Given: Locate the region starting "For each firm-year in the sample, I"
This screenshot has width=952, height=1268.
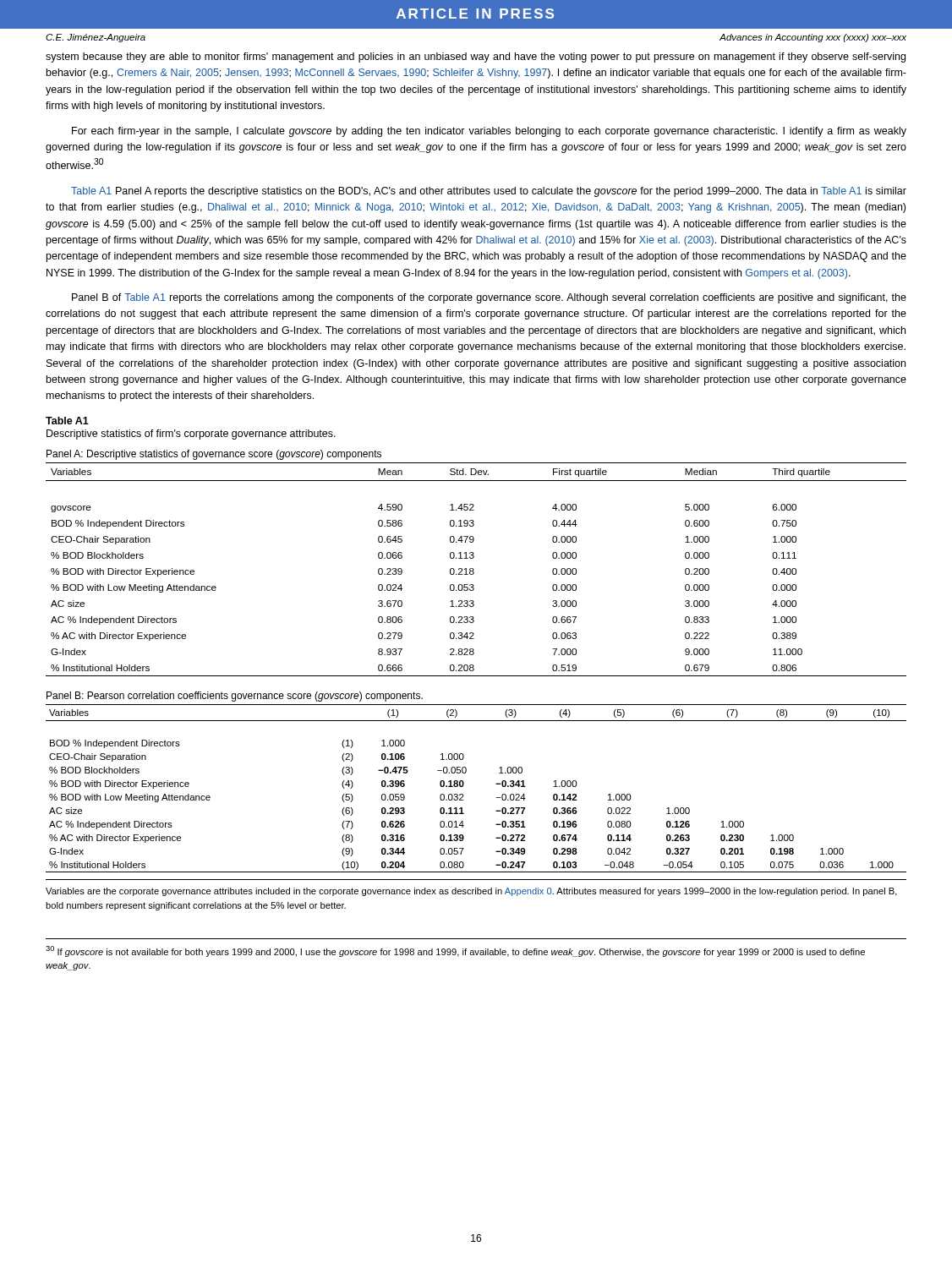Looking at the screenshot, I should click(x=476, y=148).
